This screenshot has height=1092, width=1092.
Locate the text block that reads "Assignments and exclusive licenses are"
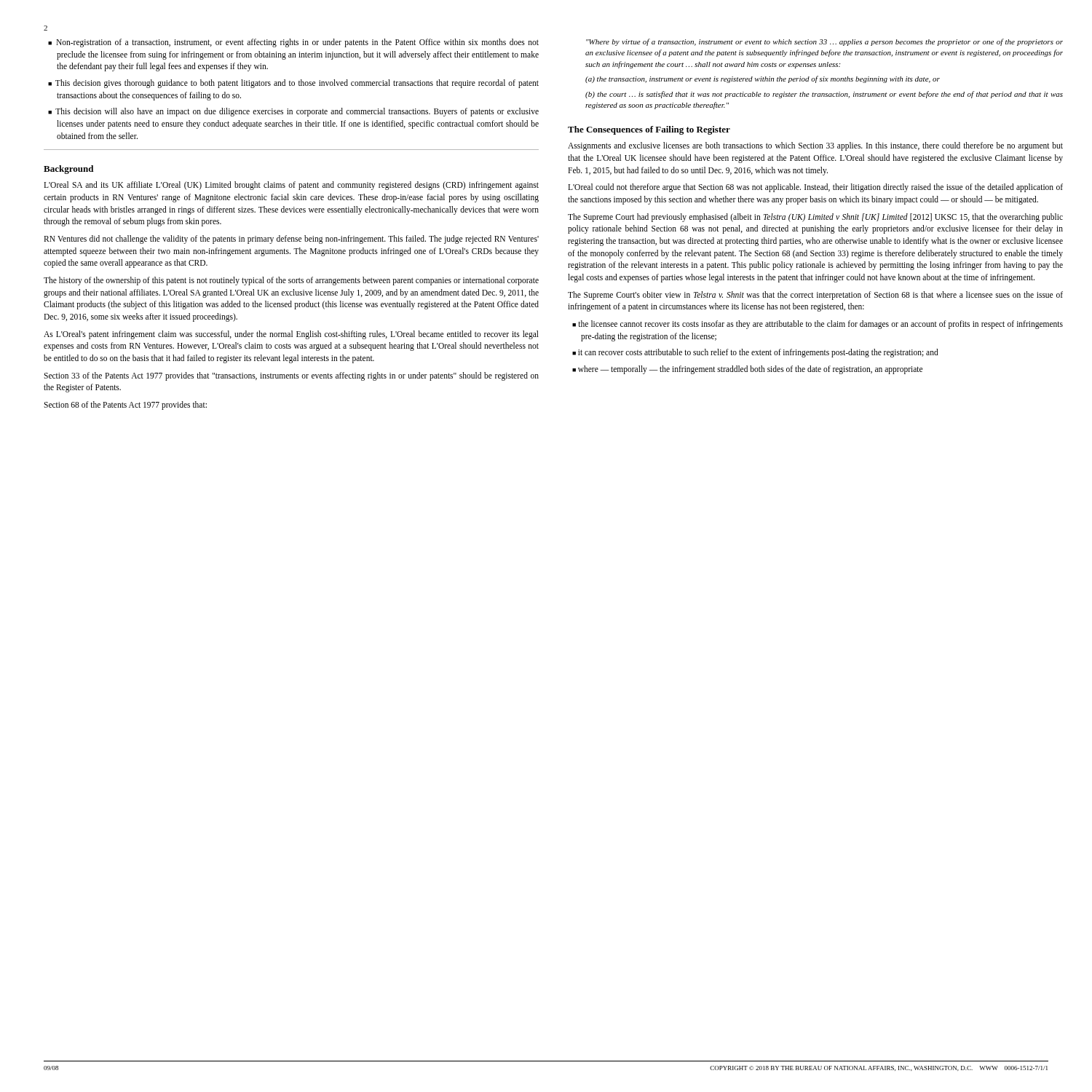(815, 158)
